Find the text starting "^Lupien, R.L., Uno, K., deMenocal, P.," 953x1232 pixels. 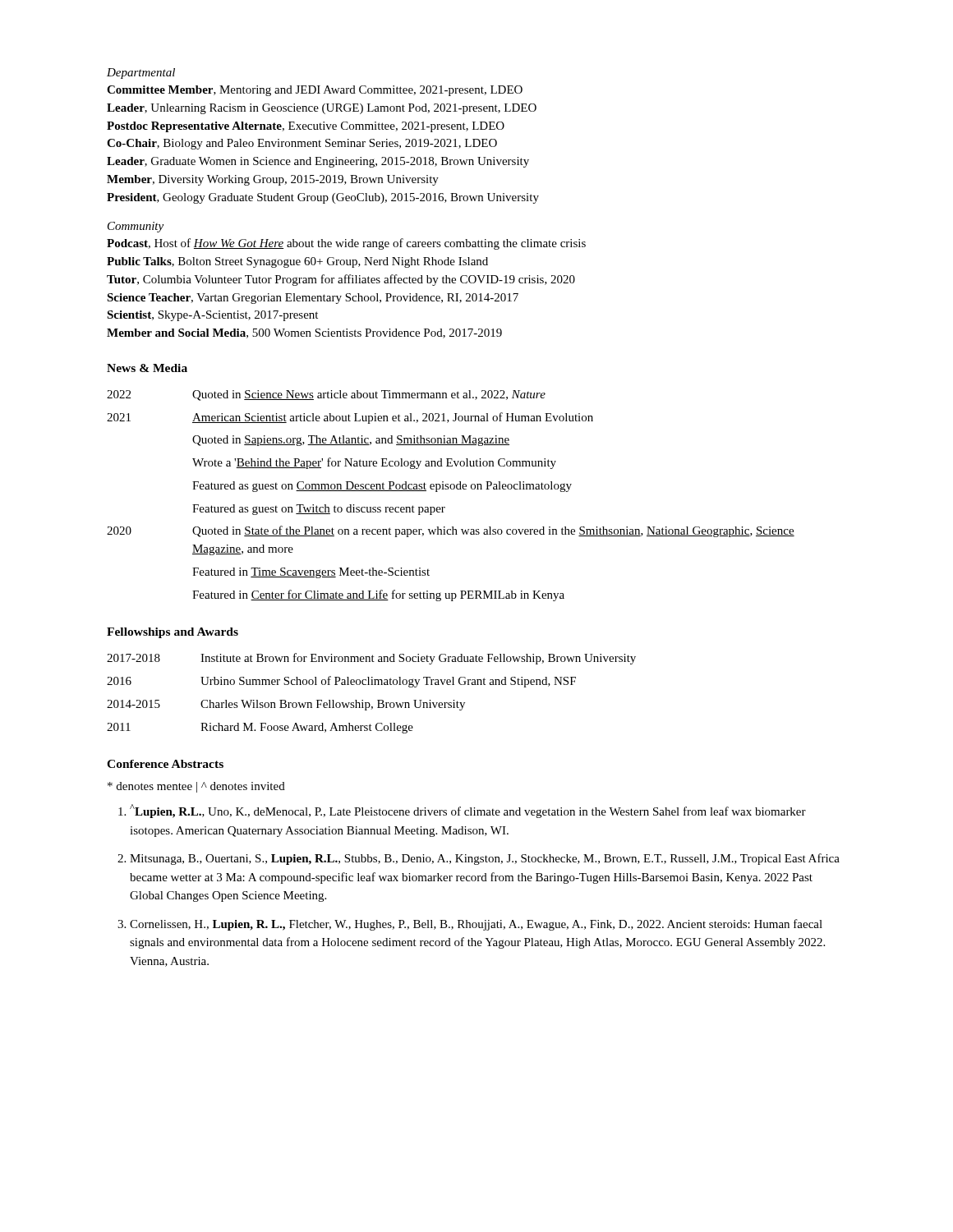(468, 819)
